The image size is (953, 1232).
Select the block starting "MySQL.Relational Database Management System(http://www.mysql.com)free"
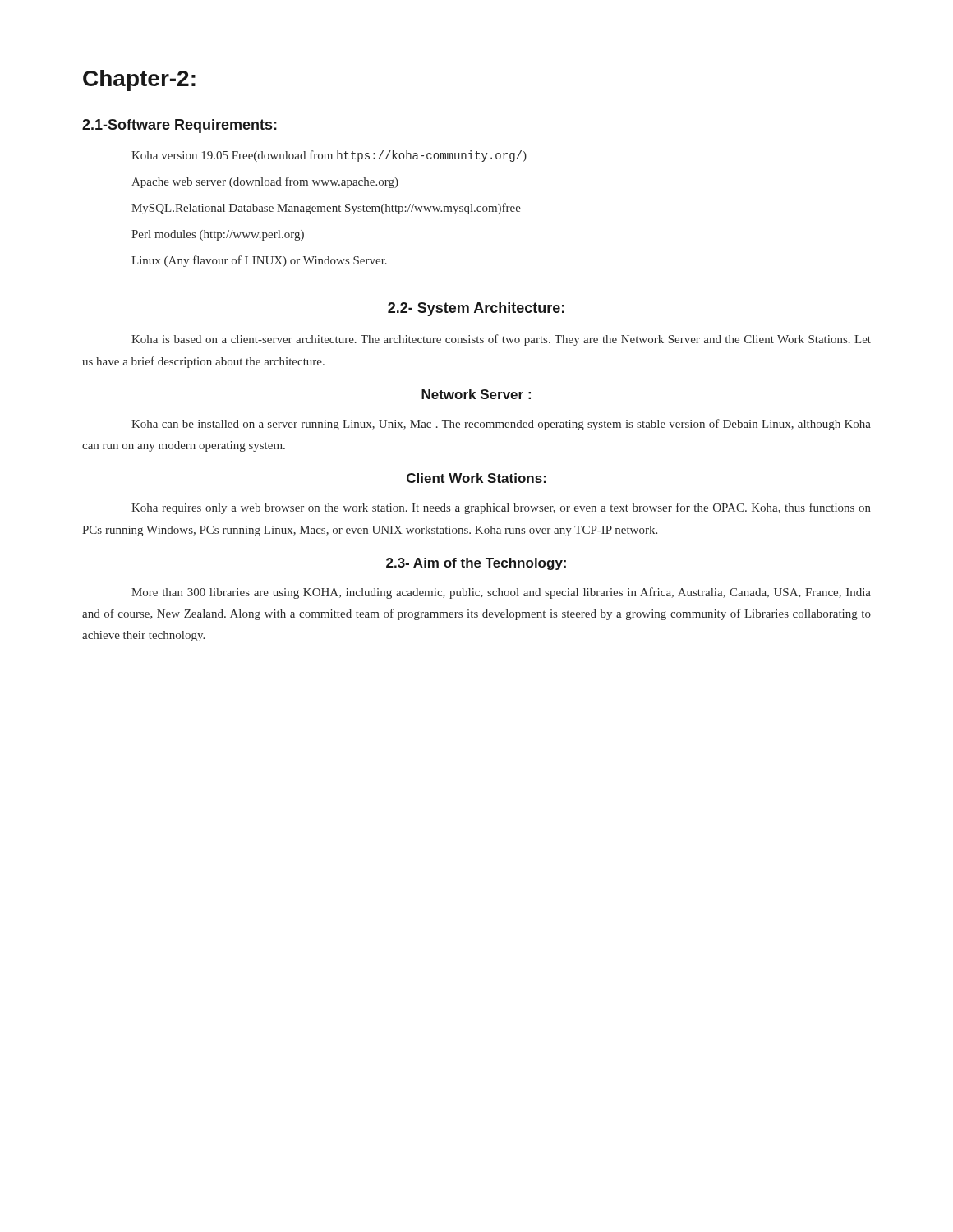point(501,208)
